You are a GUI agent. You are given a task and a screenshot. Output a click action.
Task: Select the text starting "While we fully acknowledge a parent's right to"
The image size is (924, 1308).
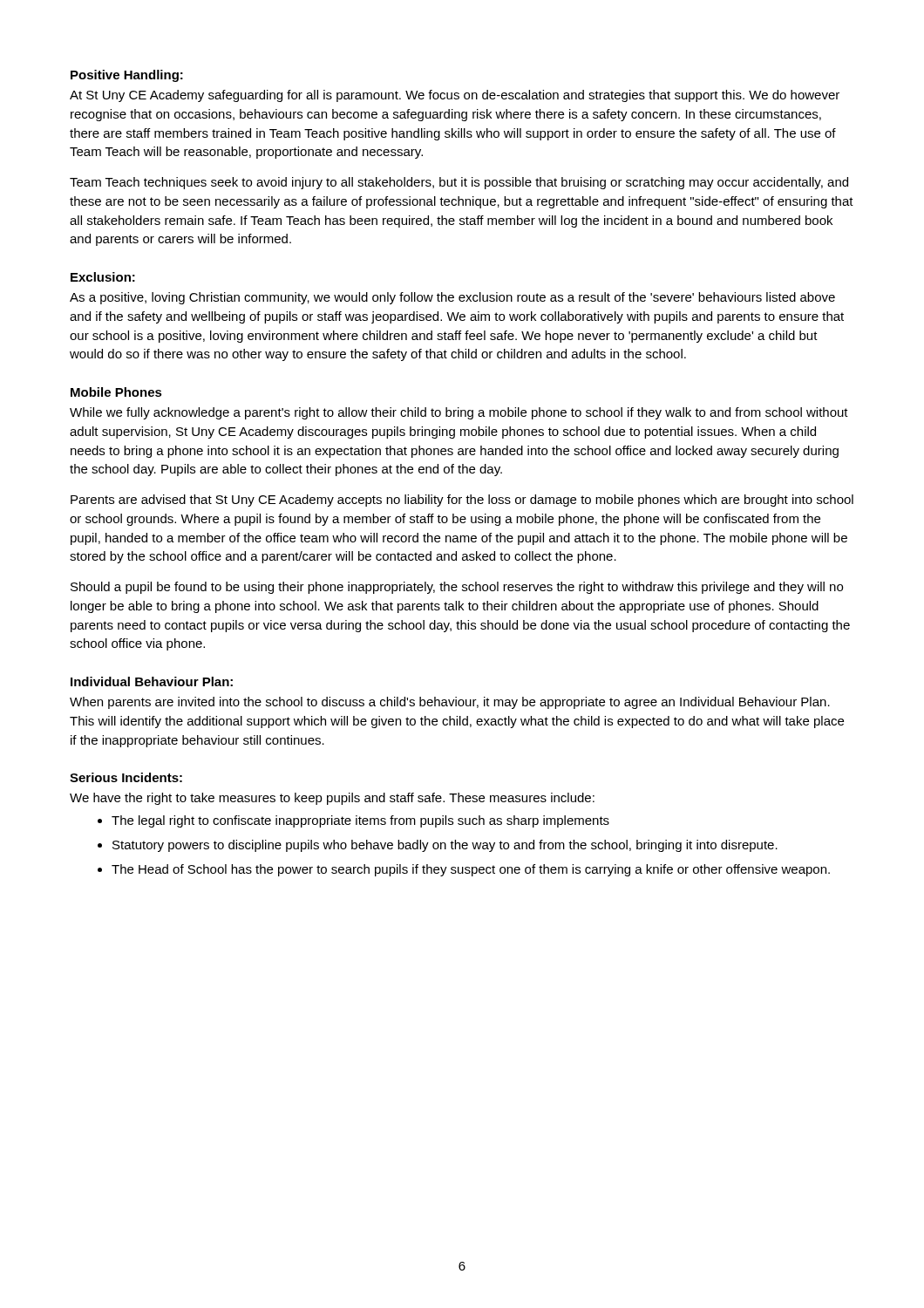(x=459, y=440)
